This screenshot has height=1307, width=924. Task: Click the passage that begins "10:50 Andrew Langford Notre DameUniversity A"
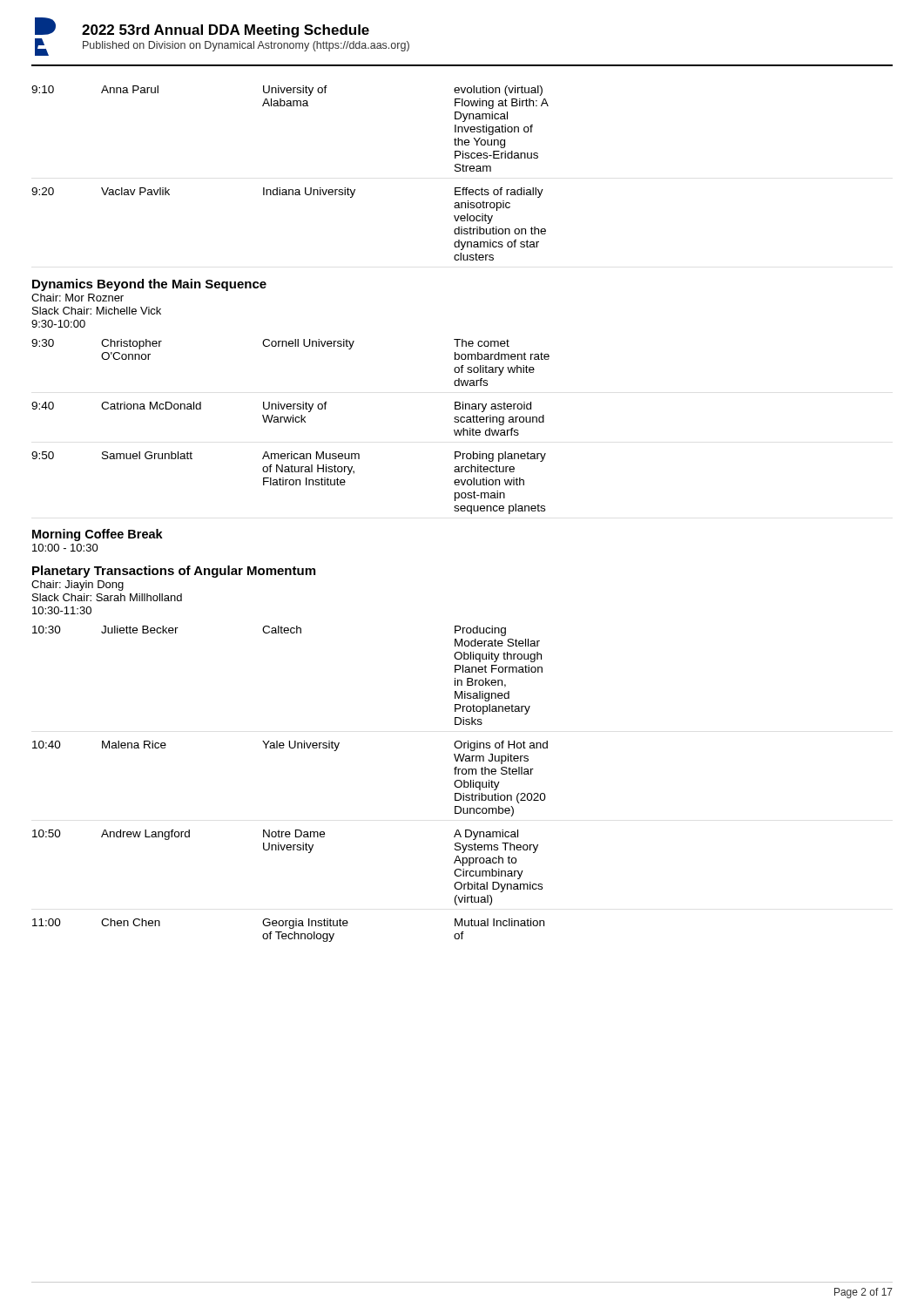click(x=462, y=866)
